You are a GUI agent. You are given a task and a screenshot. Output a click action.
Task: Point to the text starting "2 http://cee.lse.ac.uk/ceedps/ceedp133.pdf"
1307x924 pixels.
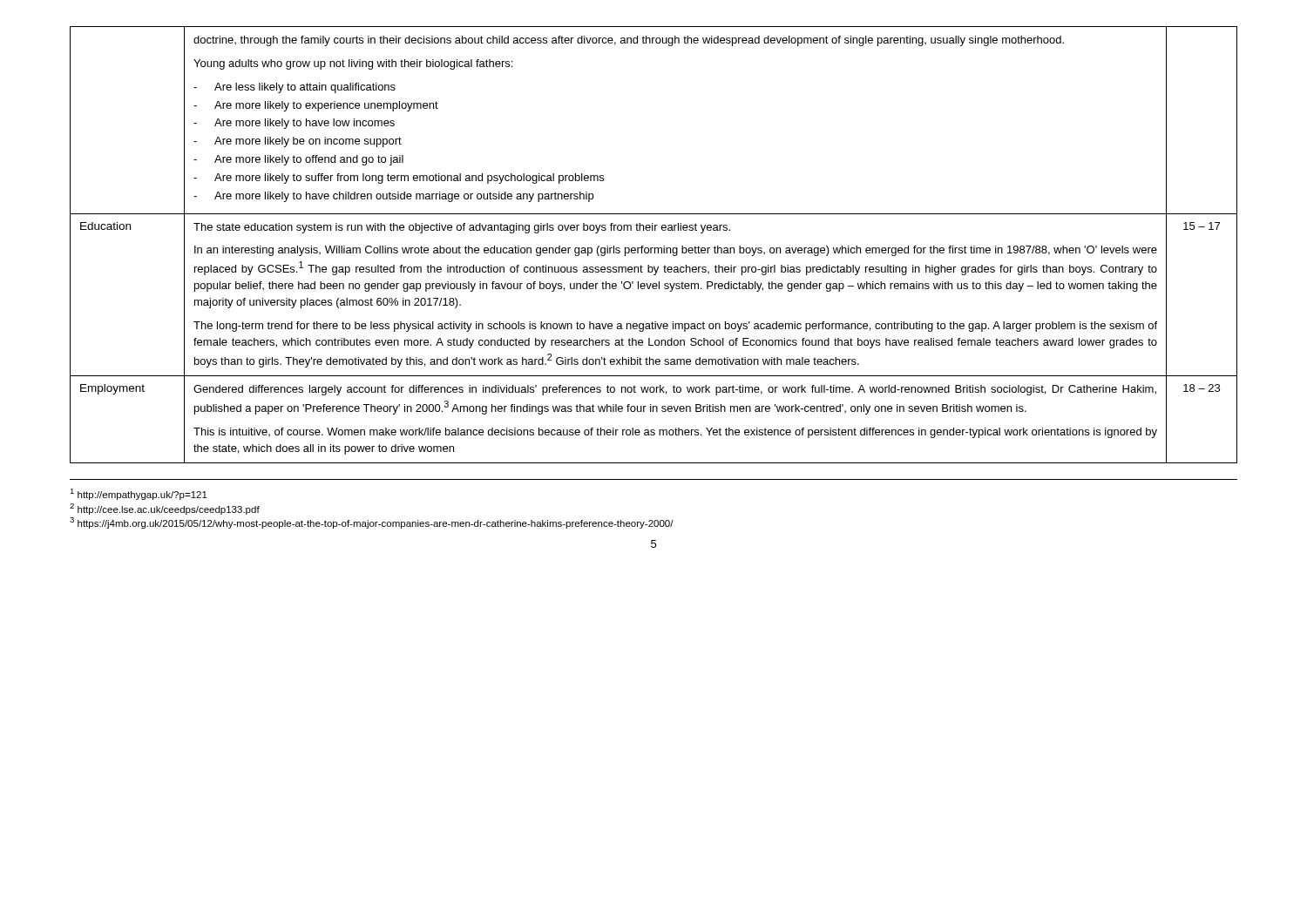pyautogui.click(x=164, y=507)
